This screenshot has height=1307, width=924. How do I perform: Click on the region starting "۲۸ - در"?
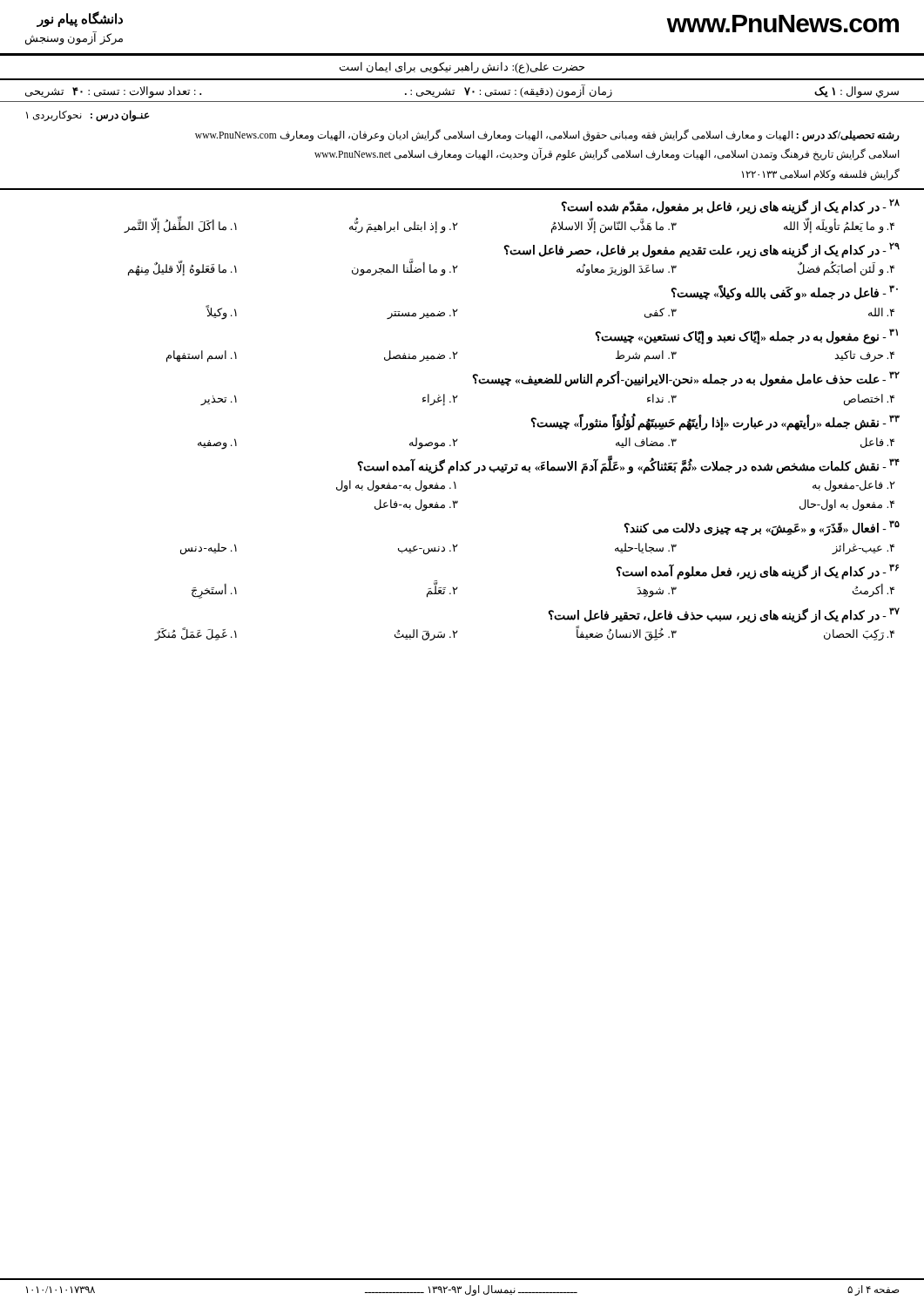pos(462,216)
